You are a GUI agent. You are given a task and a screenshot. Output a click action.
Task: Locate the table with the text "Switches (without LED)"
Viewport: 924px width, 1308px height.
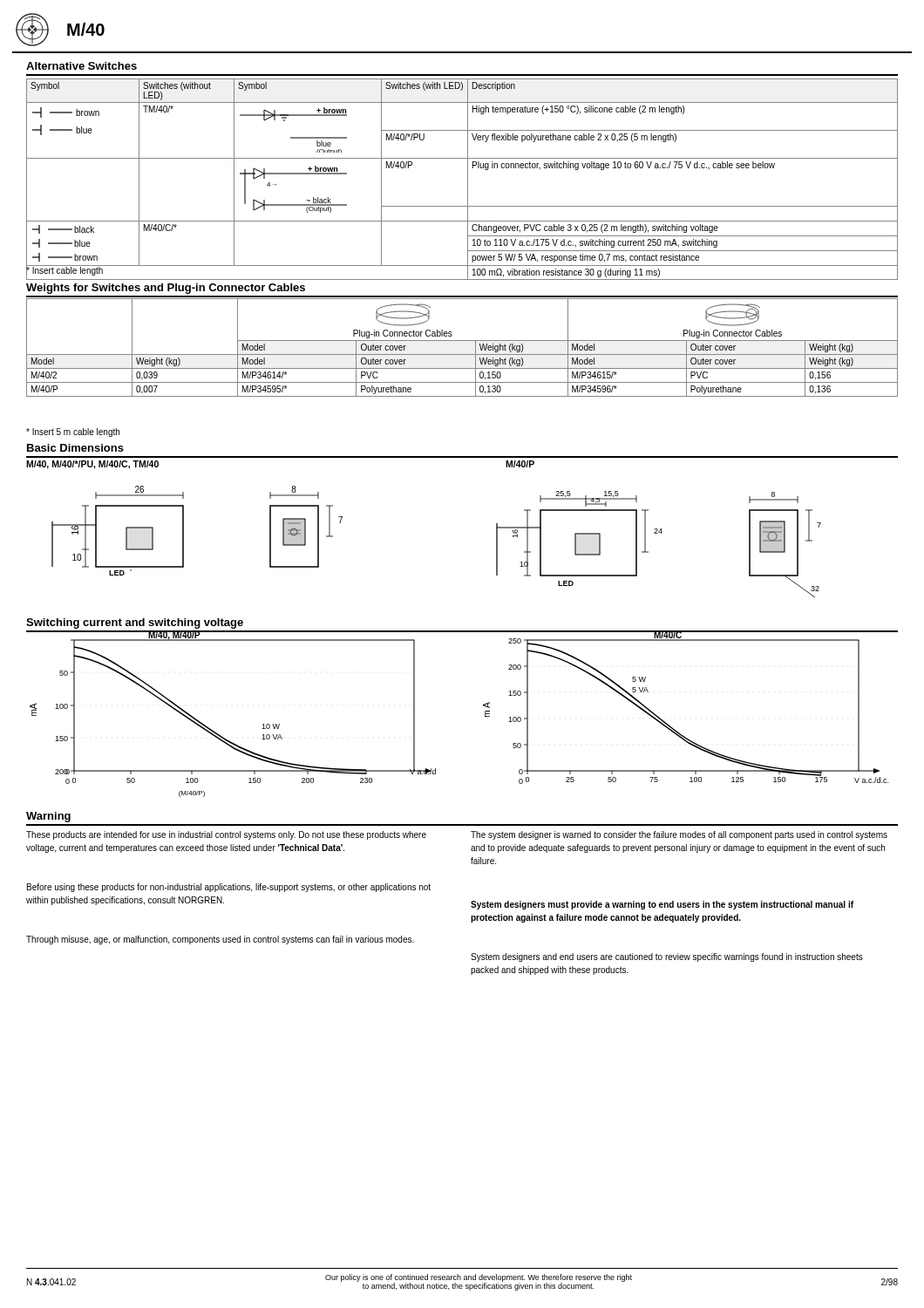[x=462, y=179]
